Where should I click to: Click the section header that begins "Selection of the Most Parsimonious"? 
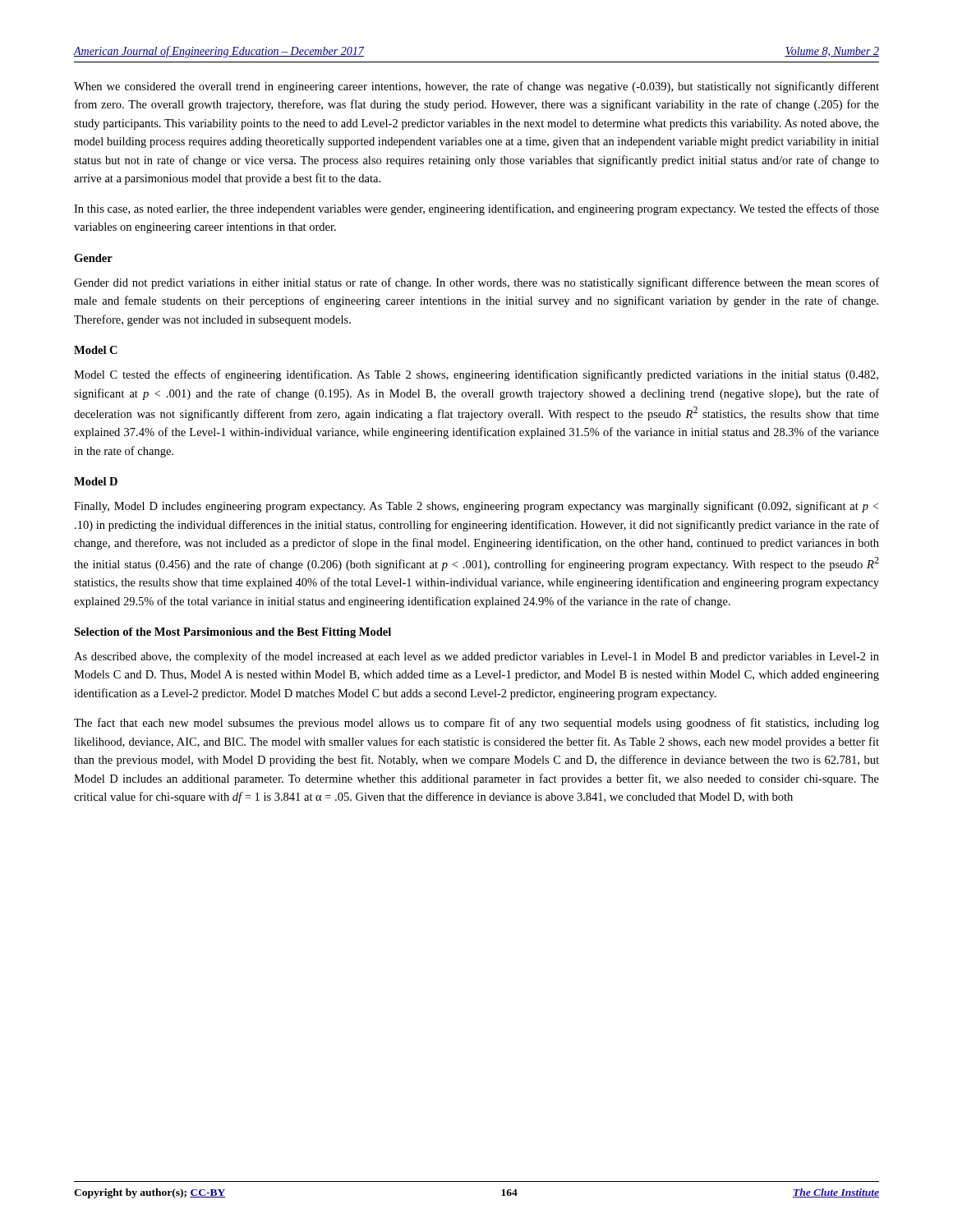(233, 632)
